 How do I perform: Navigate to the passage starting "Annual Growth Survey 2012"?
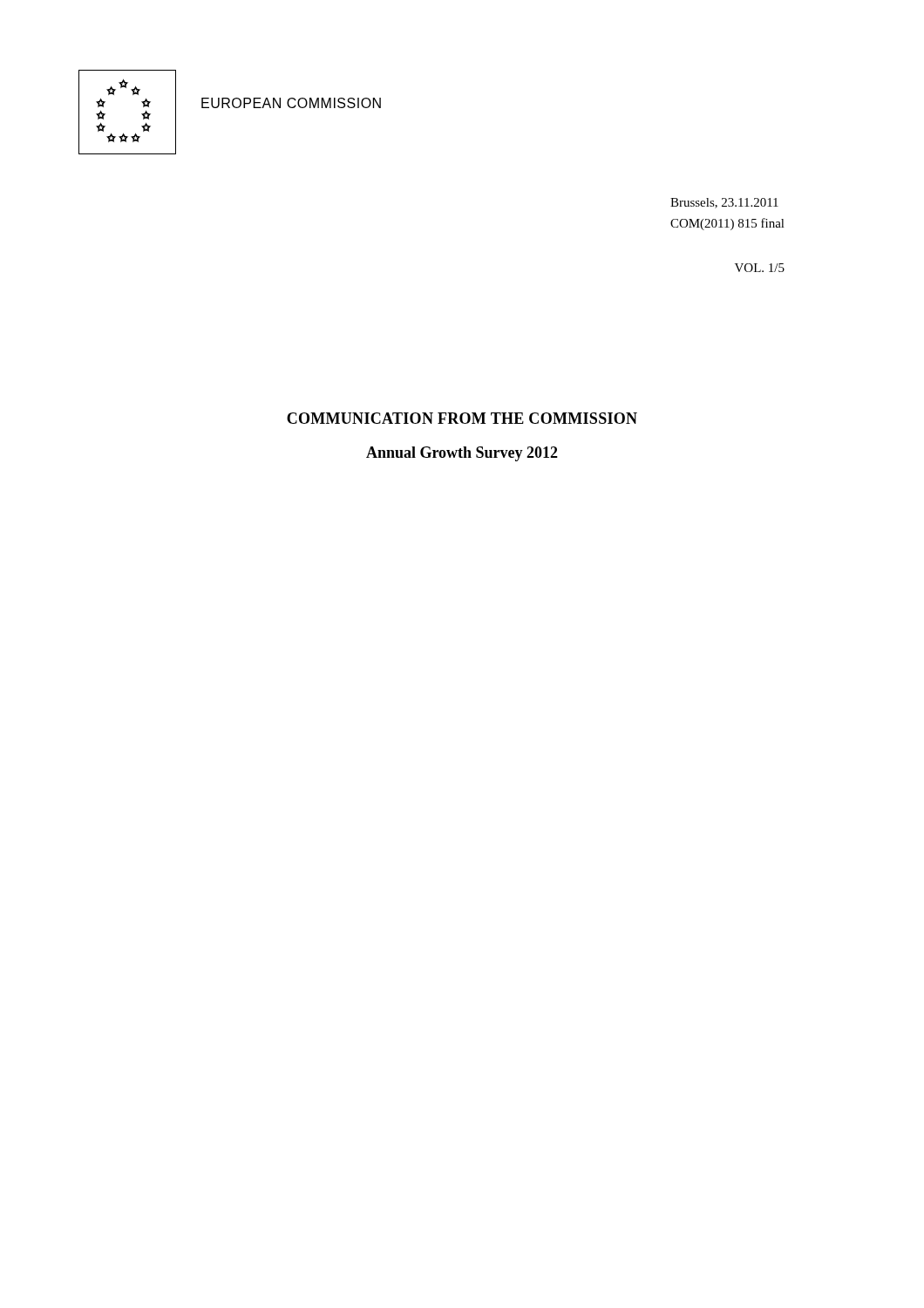tap(462, 453)
